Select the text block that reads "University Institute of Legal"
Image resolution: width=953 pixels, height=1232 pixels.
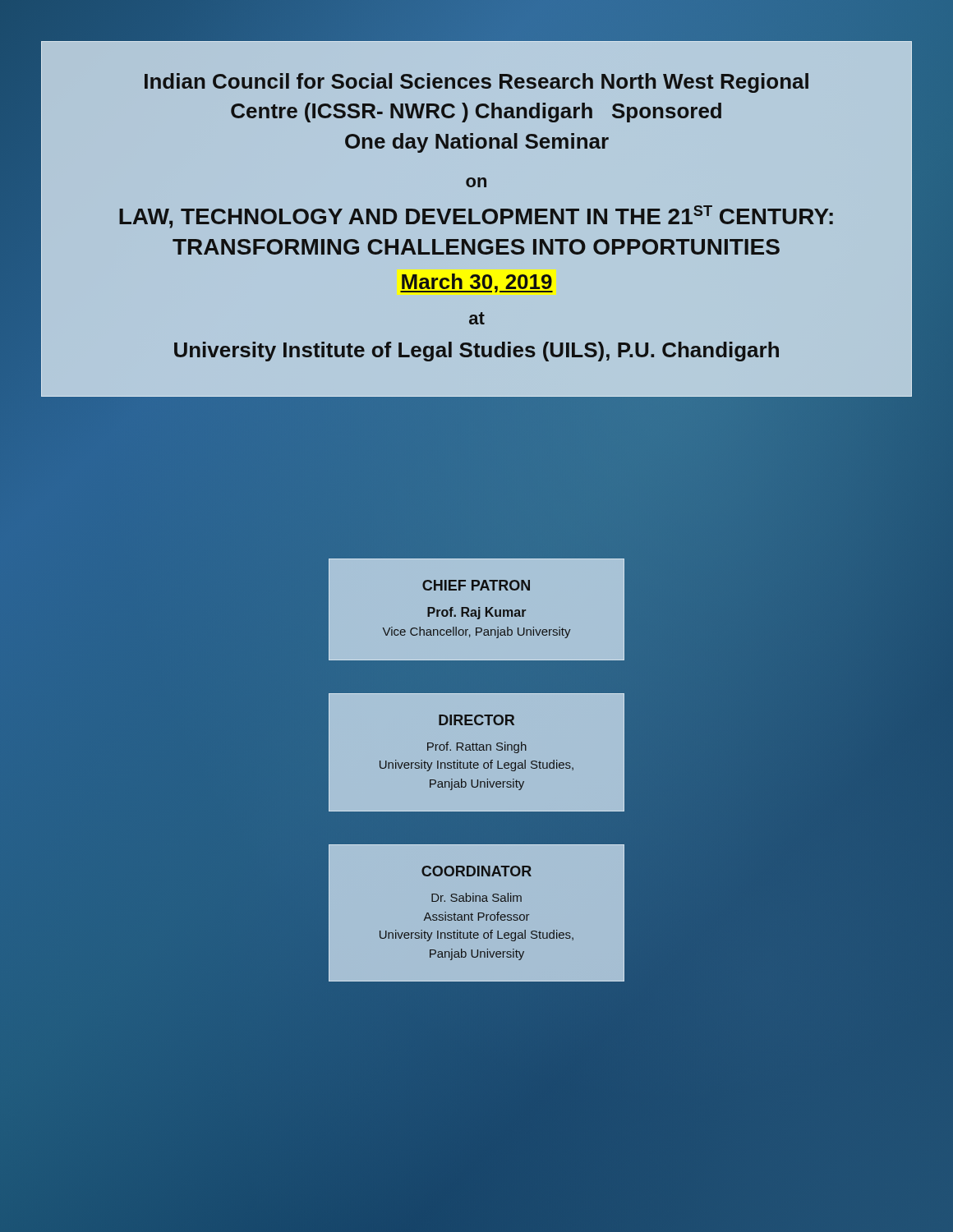tap(476, 350)
